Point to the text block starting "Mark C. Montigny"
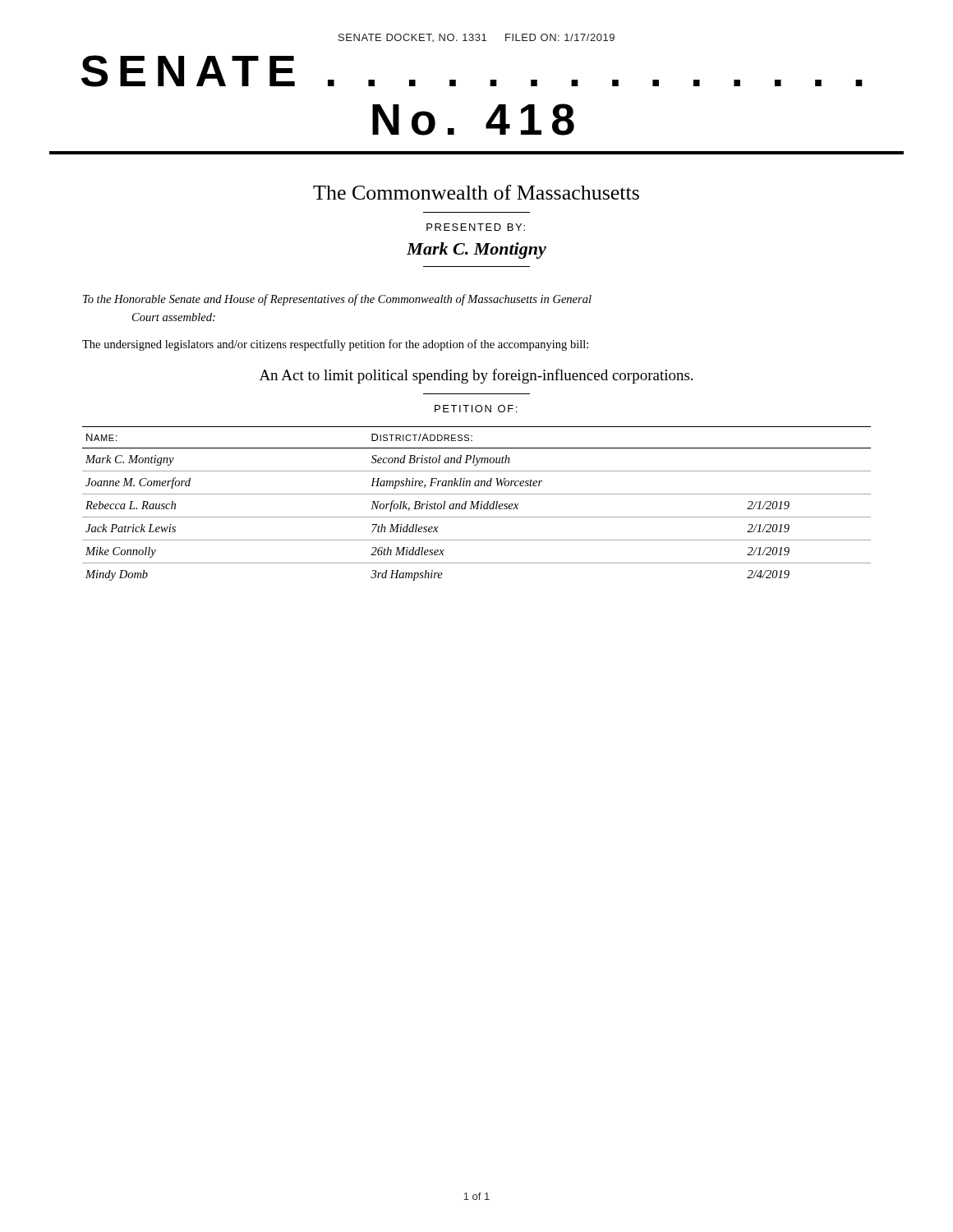Screen dimensions: 1232x953 click(x=476, y=252)
